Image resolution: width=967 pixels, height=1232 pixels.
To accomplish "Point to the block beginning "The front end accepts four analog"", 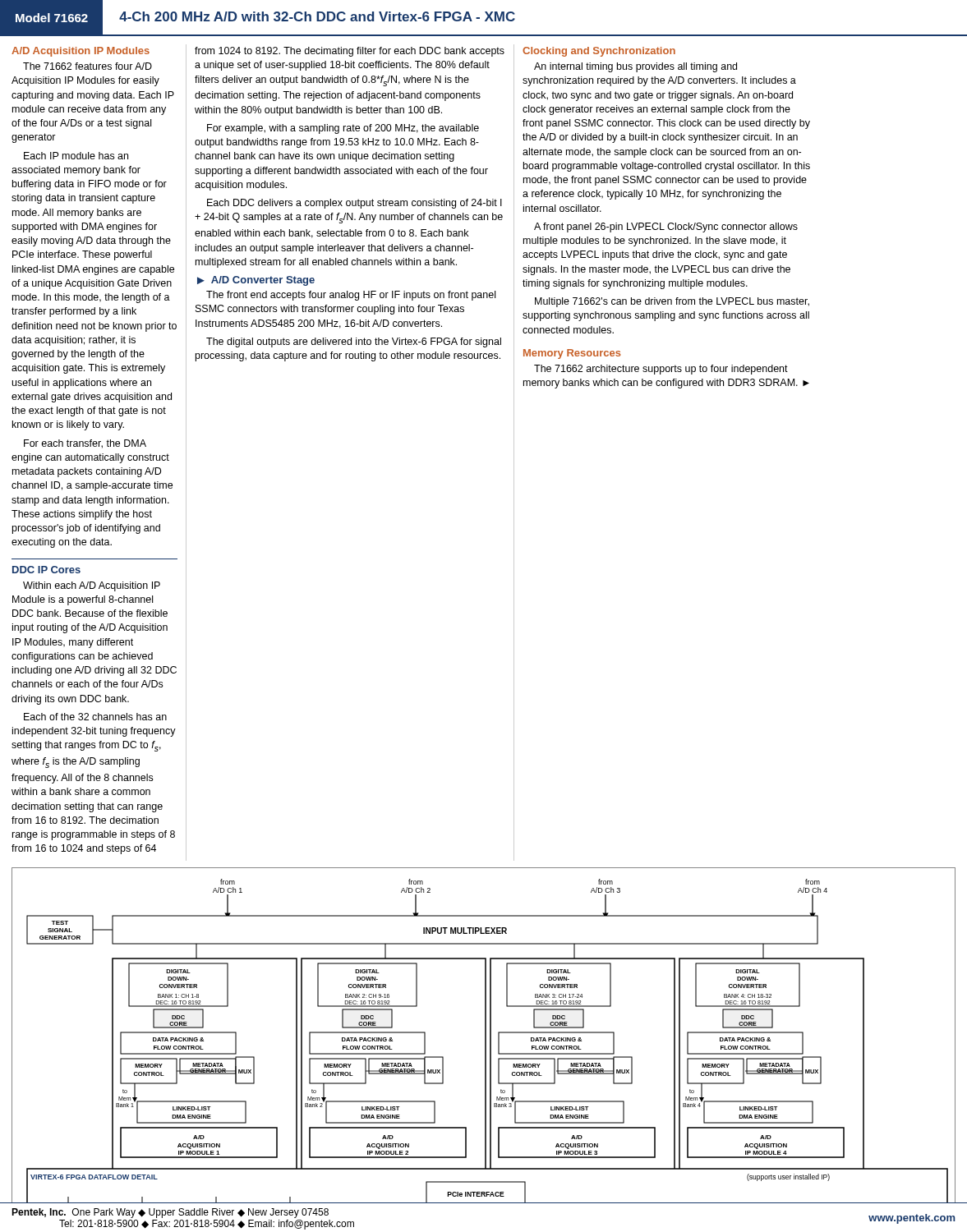I will [x=350, y=326].
